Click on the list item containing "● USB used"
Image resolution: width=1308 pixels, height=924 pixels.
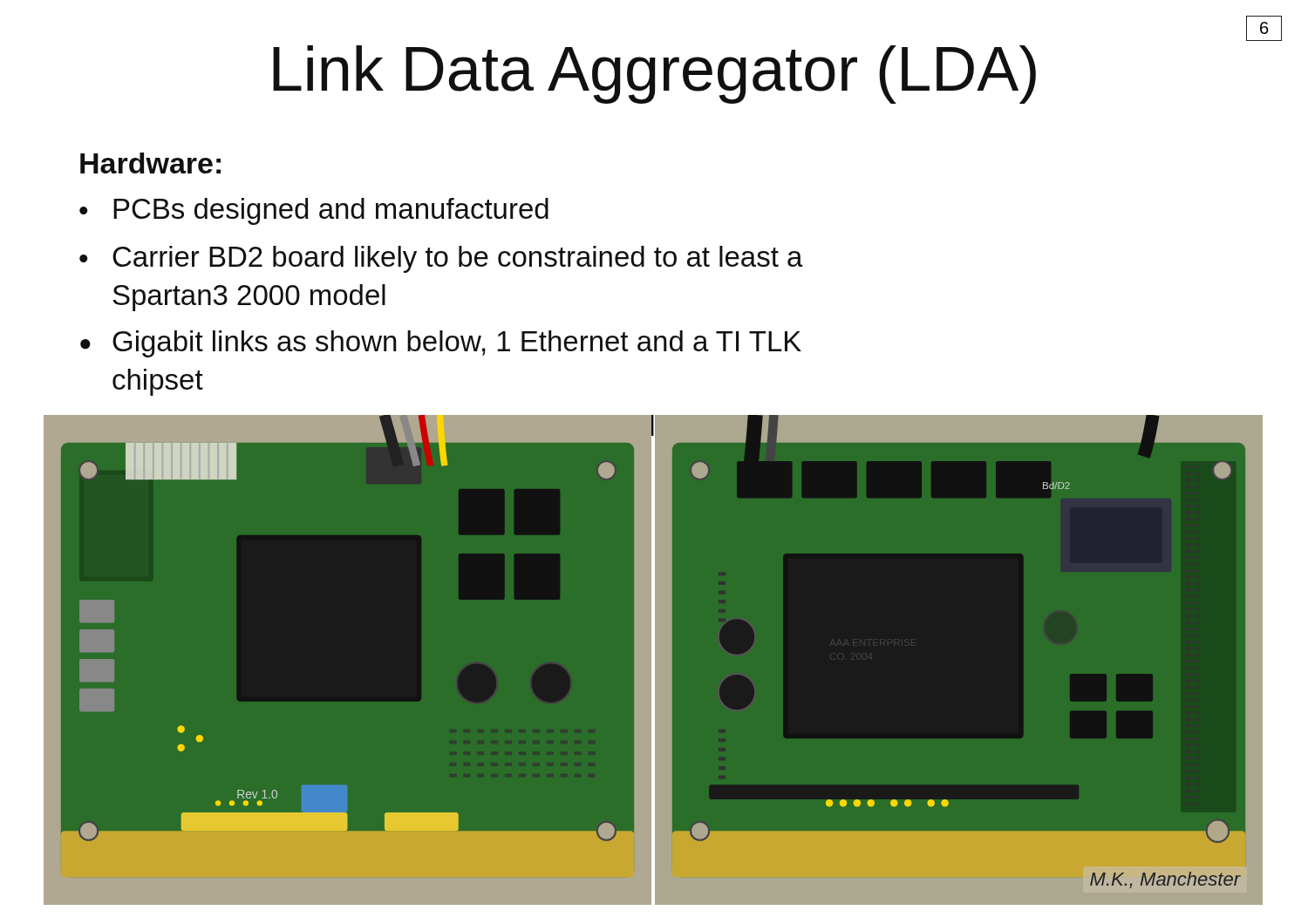(654, 426)
